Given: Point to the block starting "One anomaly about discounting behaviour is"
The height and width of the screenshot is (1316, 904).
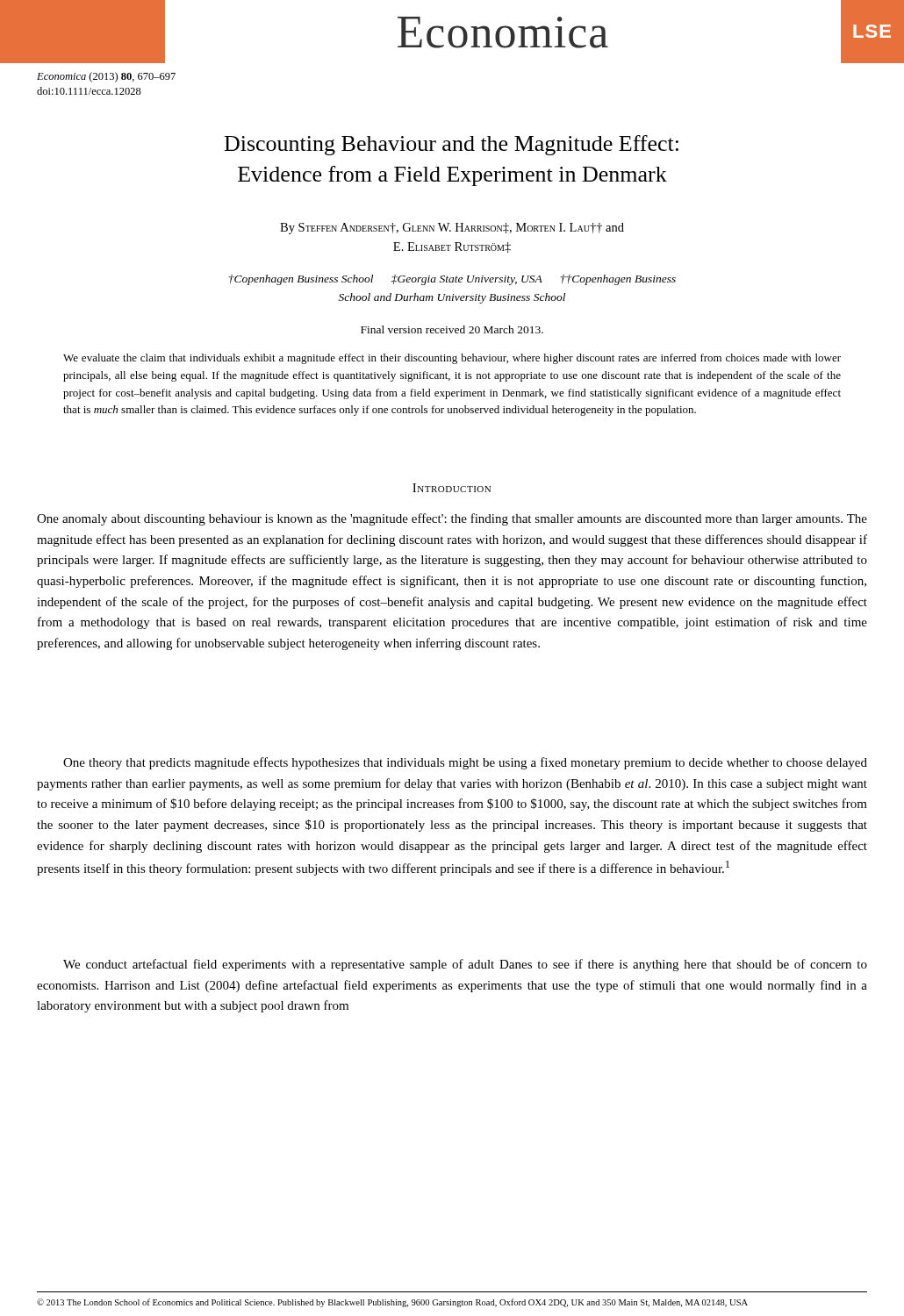Looking at the screenshot, I should 452,581.
